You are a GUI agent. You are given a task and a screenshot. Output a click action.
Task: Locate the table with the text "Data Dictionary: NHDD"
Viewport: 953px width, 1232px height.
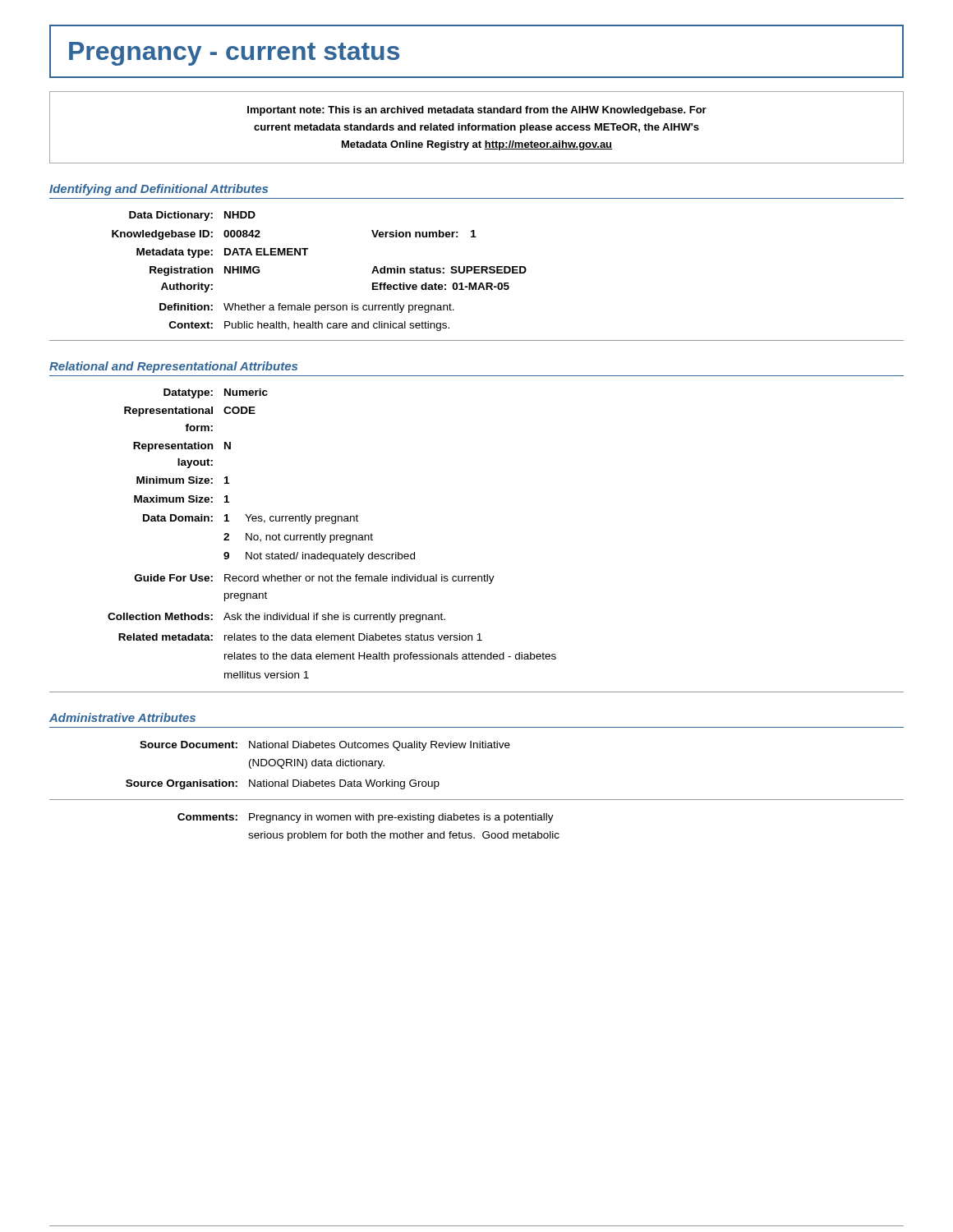click(476, 270)
